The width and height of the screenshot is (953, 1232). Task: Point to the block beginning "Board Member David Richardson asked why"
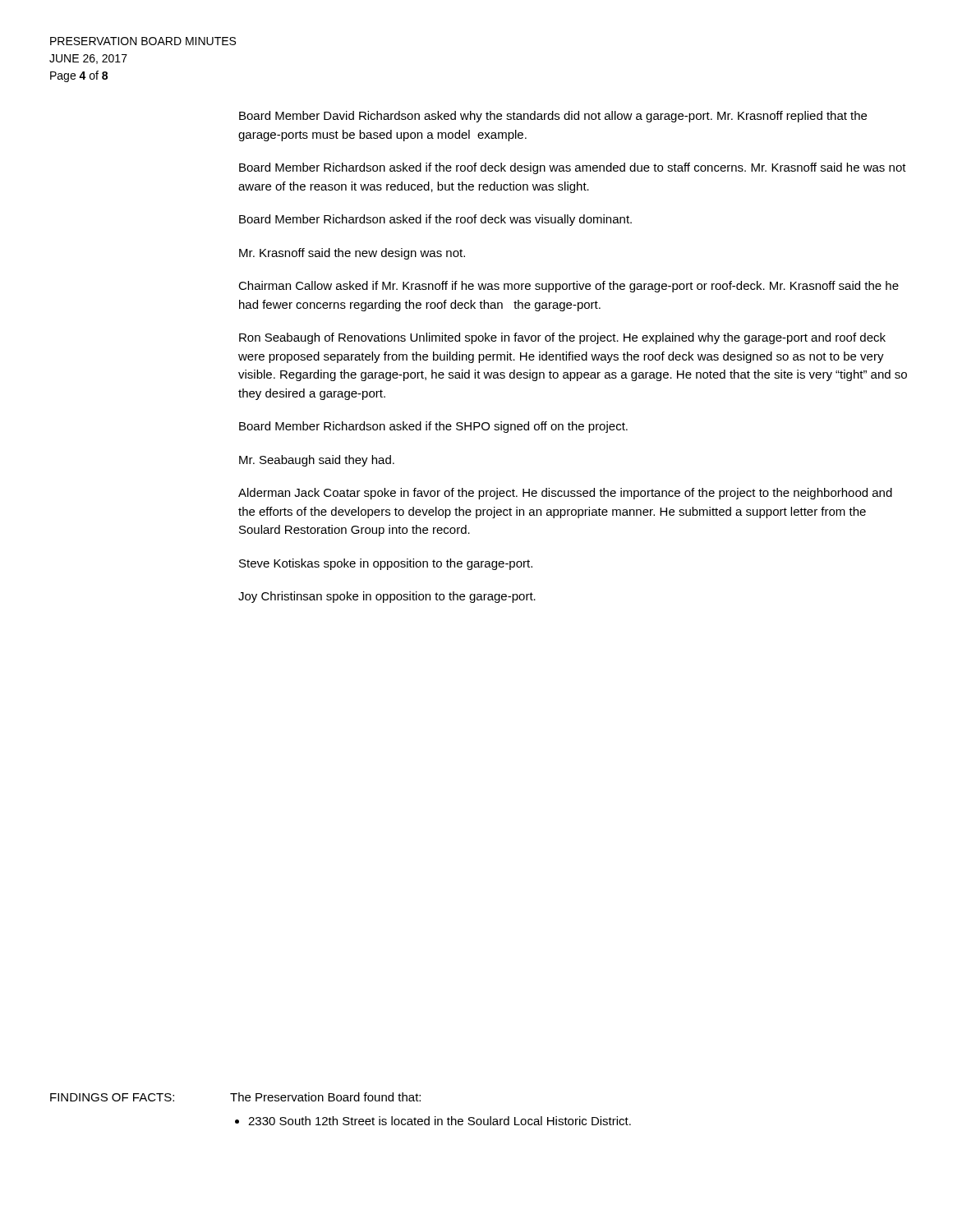[575, 125]
